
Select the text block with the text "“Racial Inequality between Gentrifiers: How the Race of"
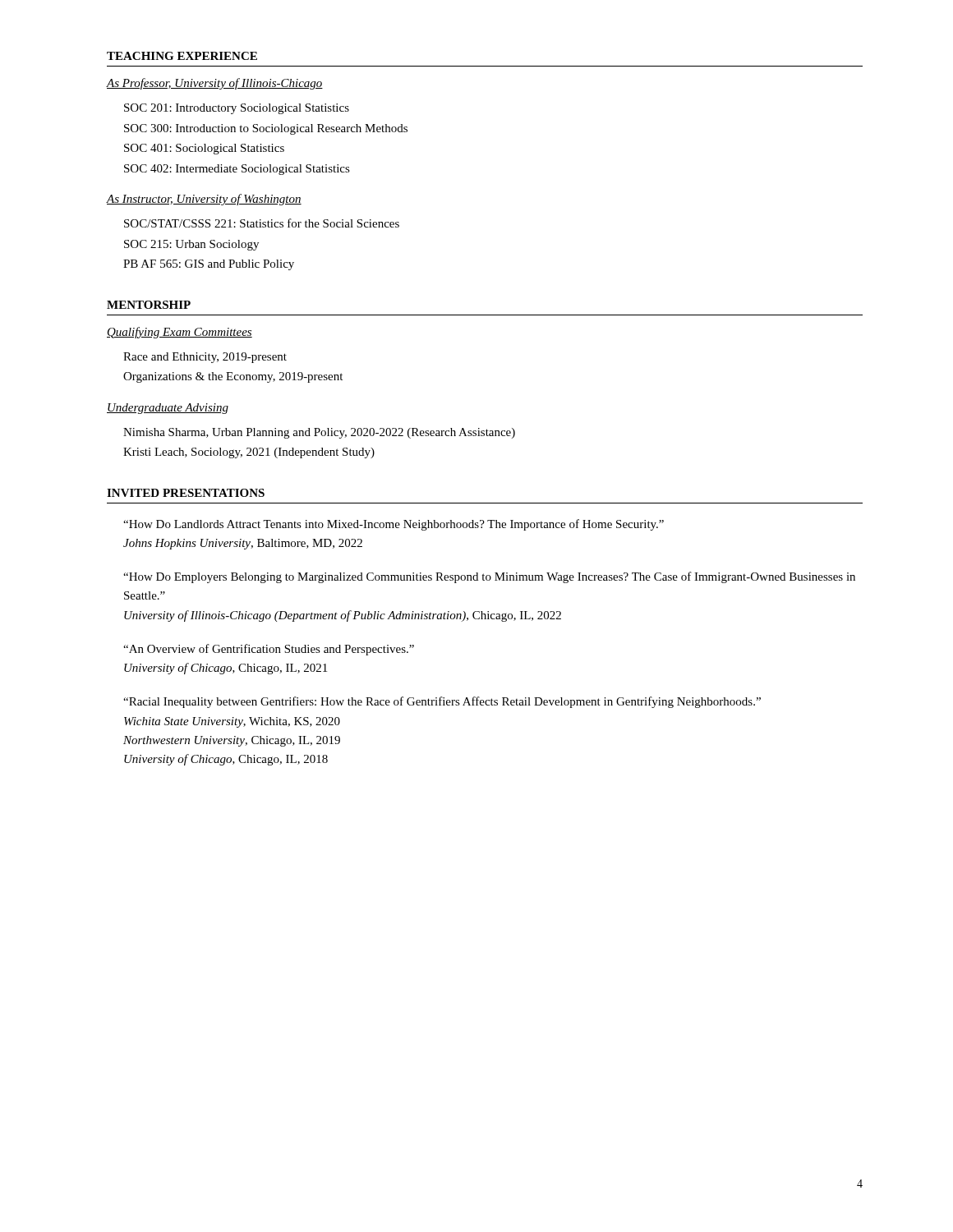pos(442,702)
